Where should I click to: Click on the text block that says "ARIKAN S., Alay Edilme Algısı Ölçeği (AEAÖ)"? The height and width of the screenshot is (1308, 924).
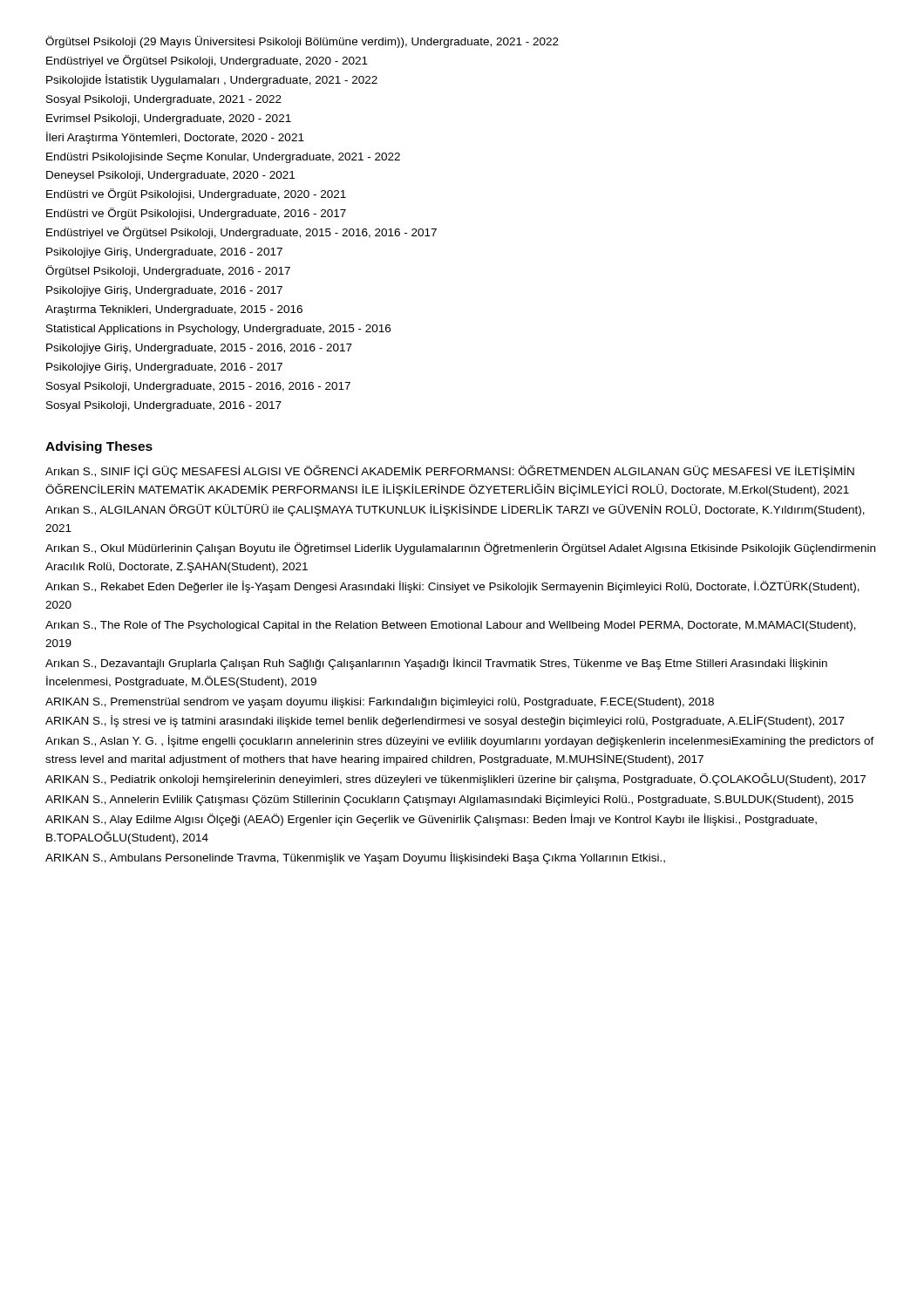432,828
